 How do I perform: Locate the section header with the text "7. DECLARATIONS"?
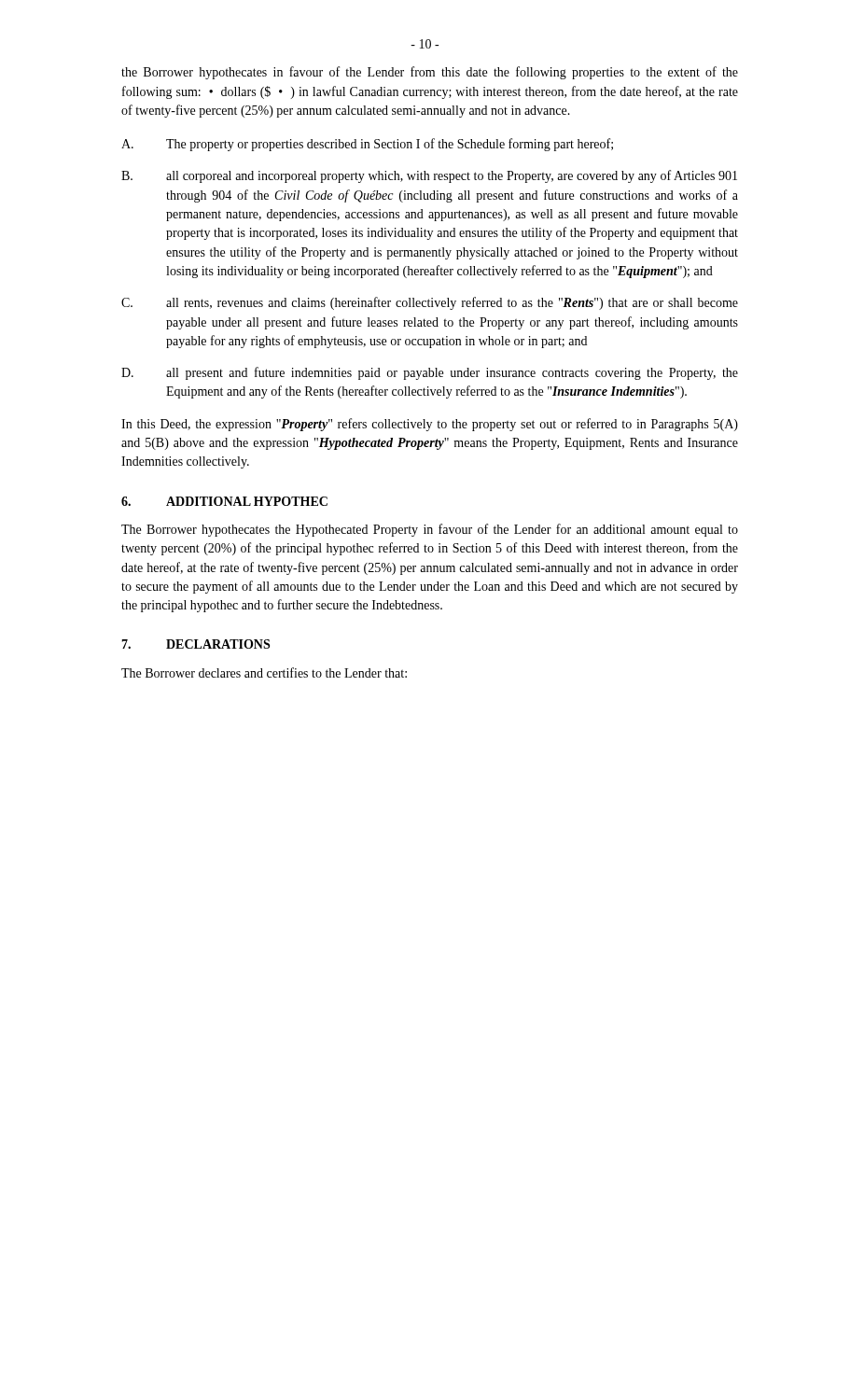click(195, 644)
